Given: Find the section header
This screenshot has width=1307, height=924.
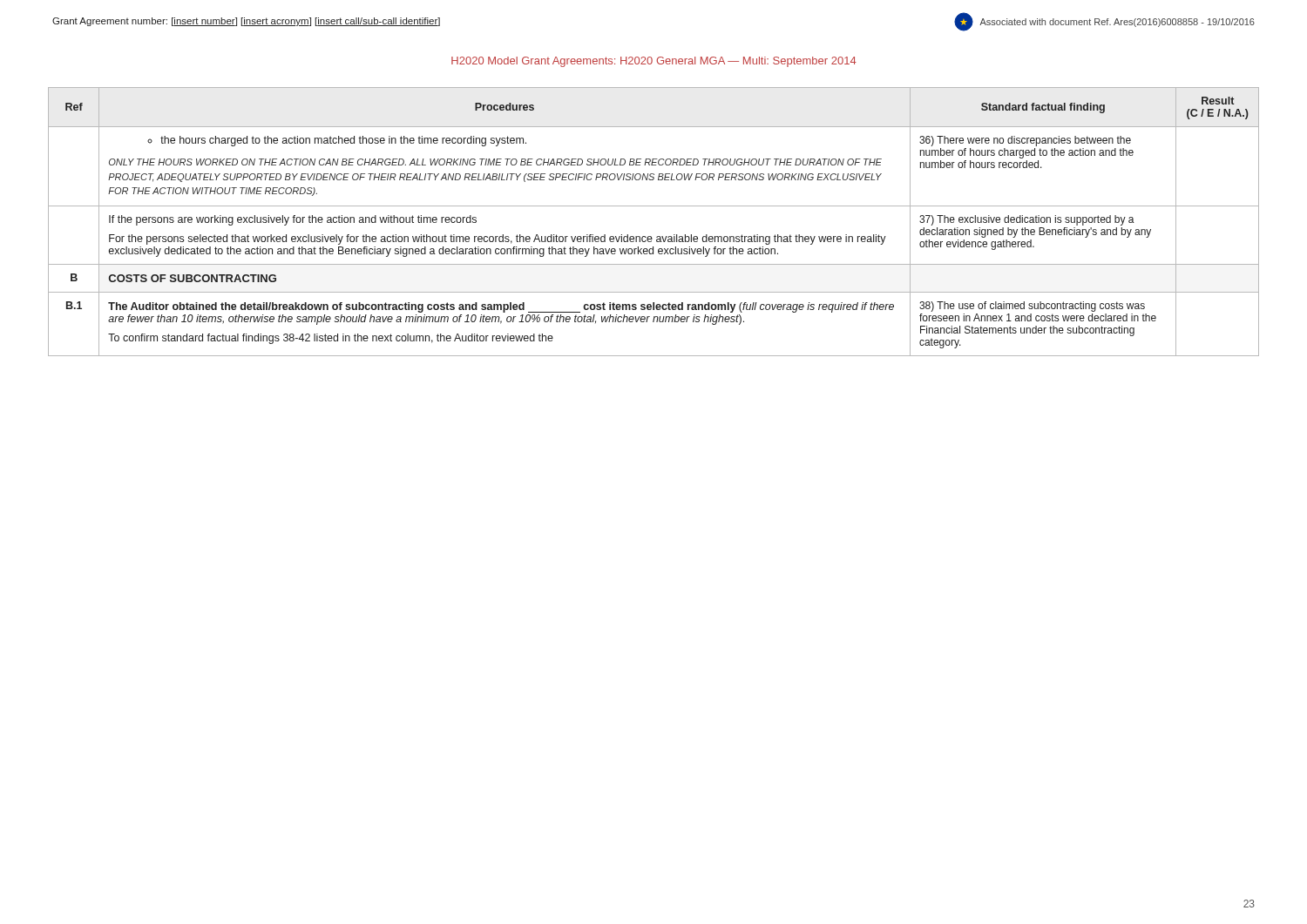Looking at the screenshot, I should tap(654, 61).
